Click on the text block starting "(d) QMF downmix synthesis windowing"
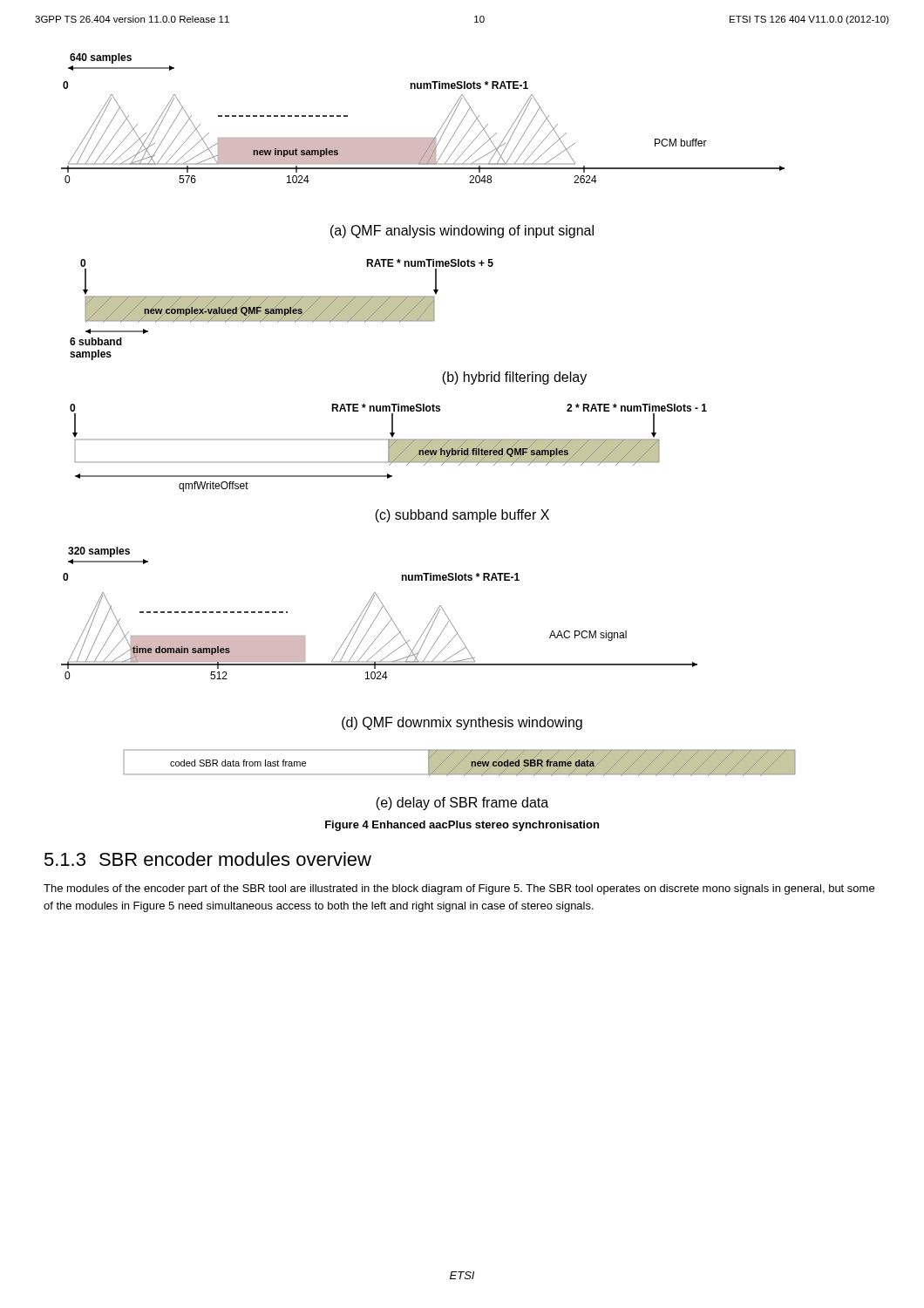Viewport: 924px width, 1308px height. 462,722
